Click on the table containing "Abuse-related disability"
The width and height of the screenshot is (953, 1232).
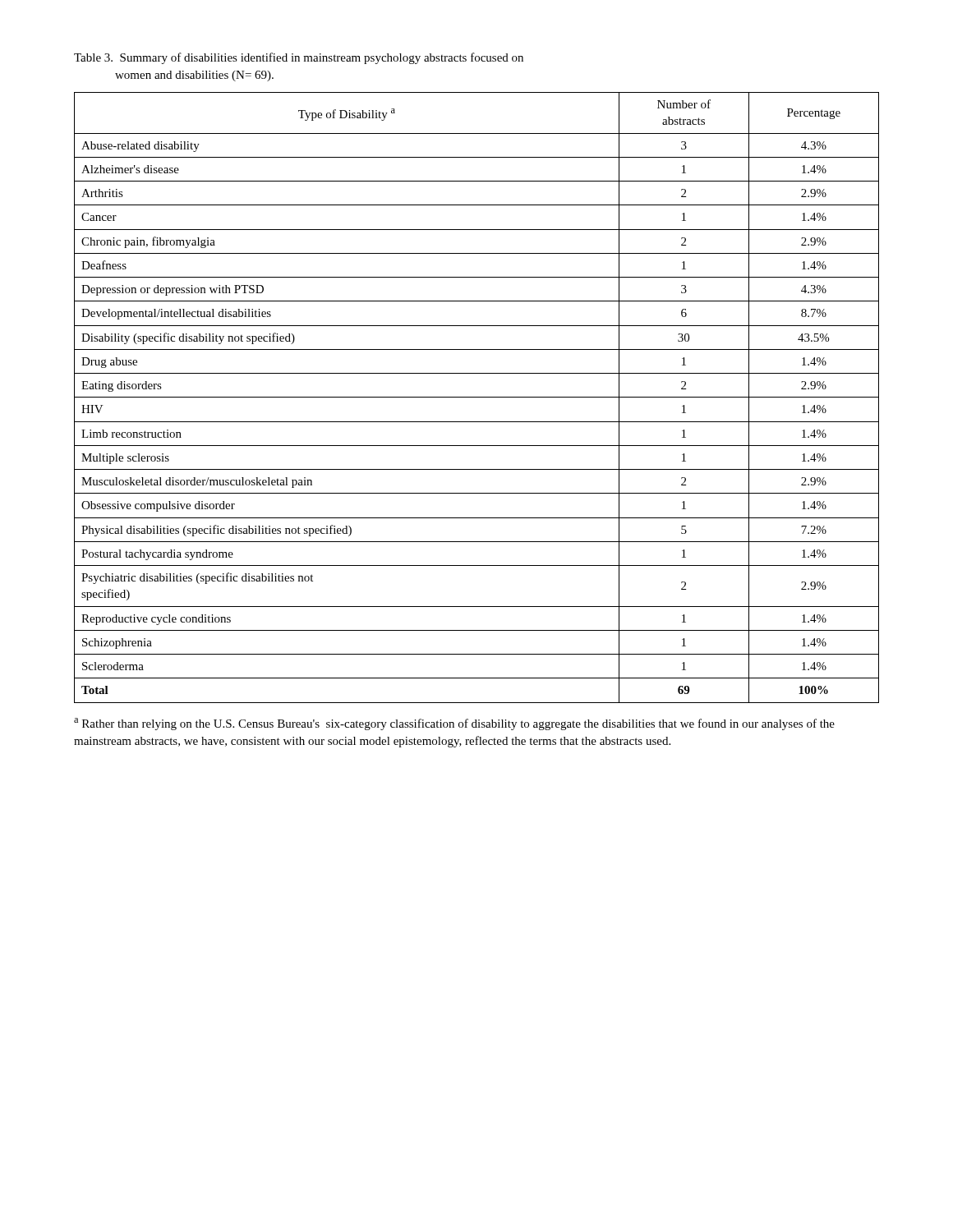[x=476, y=397]
